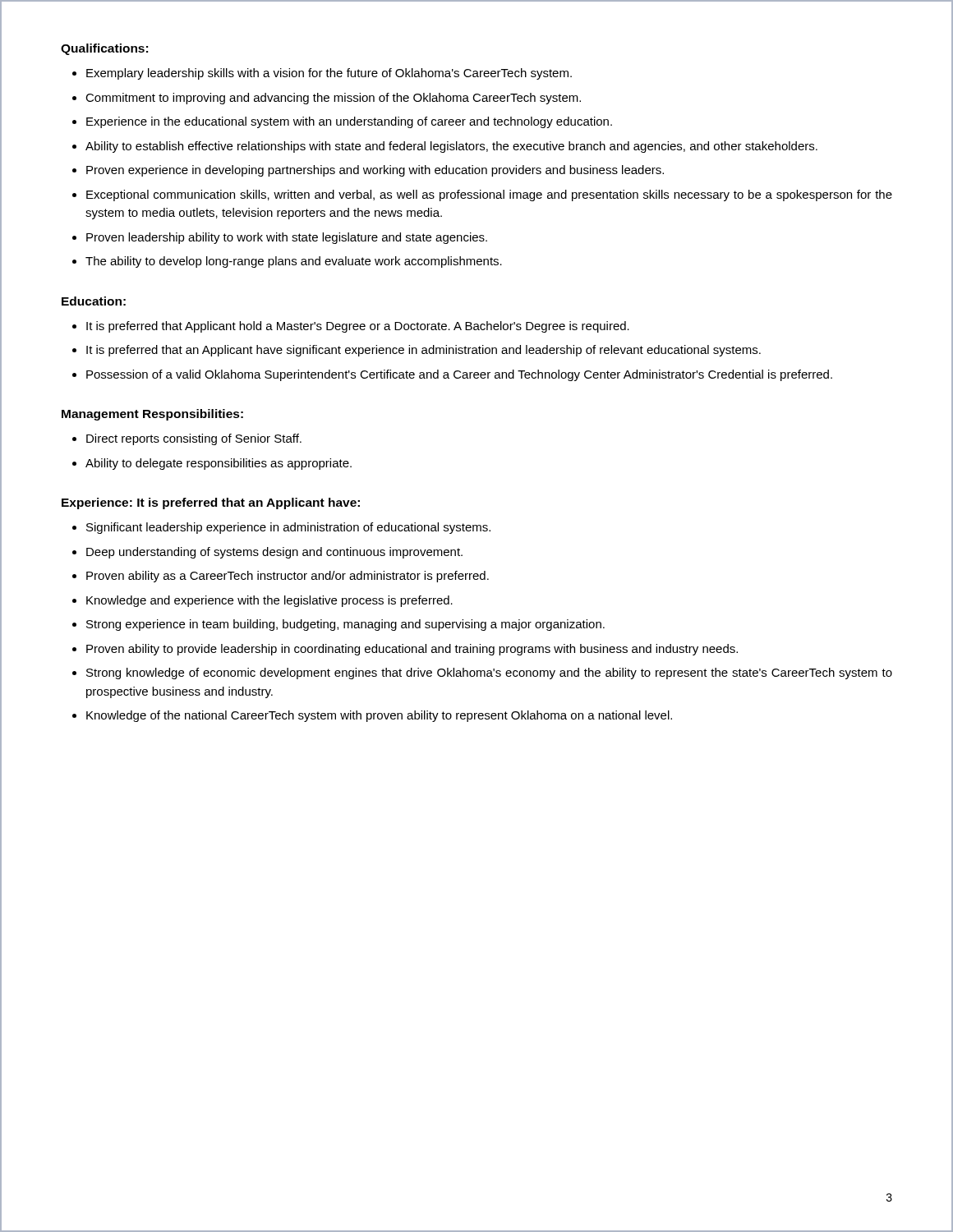Screen dimensions: 1232x953
Task: Find the block on this page that starts "Exemplary leadership skills with"
Action: [x=489, y=73]
